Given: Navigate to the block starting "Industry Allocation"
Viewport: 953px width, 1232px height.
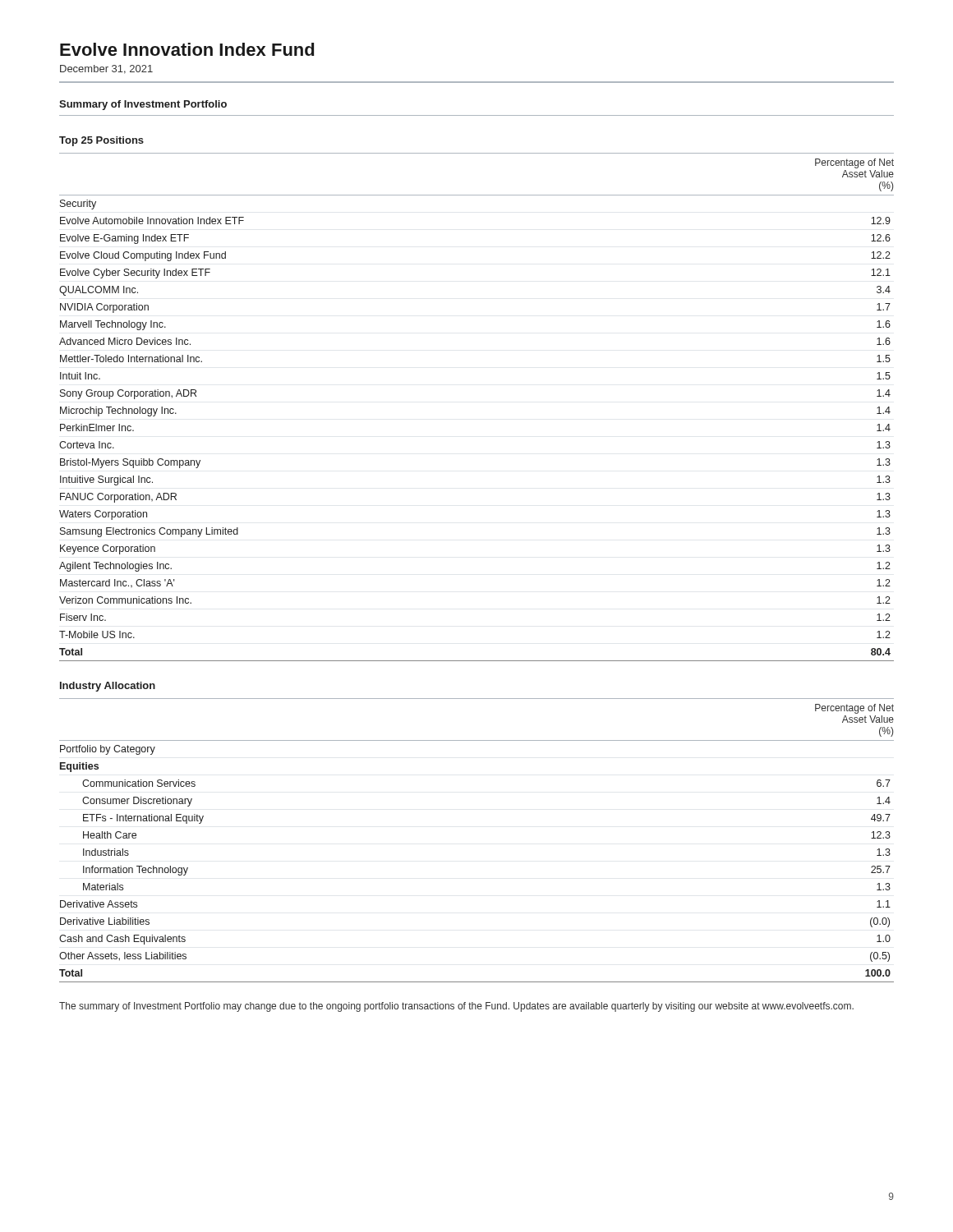Looking at the screenshot, I should point(107,685).
